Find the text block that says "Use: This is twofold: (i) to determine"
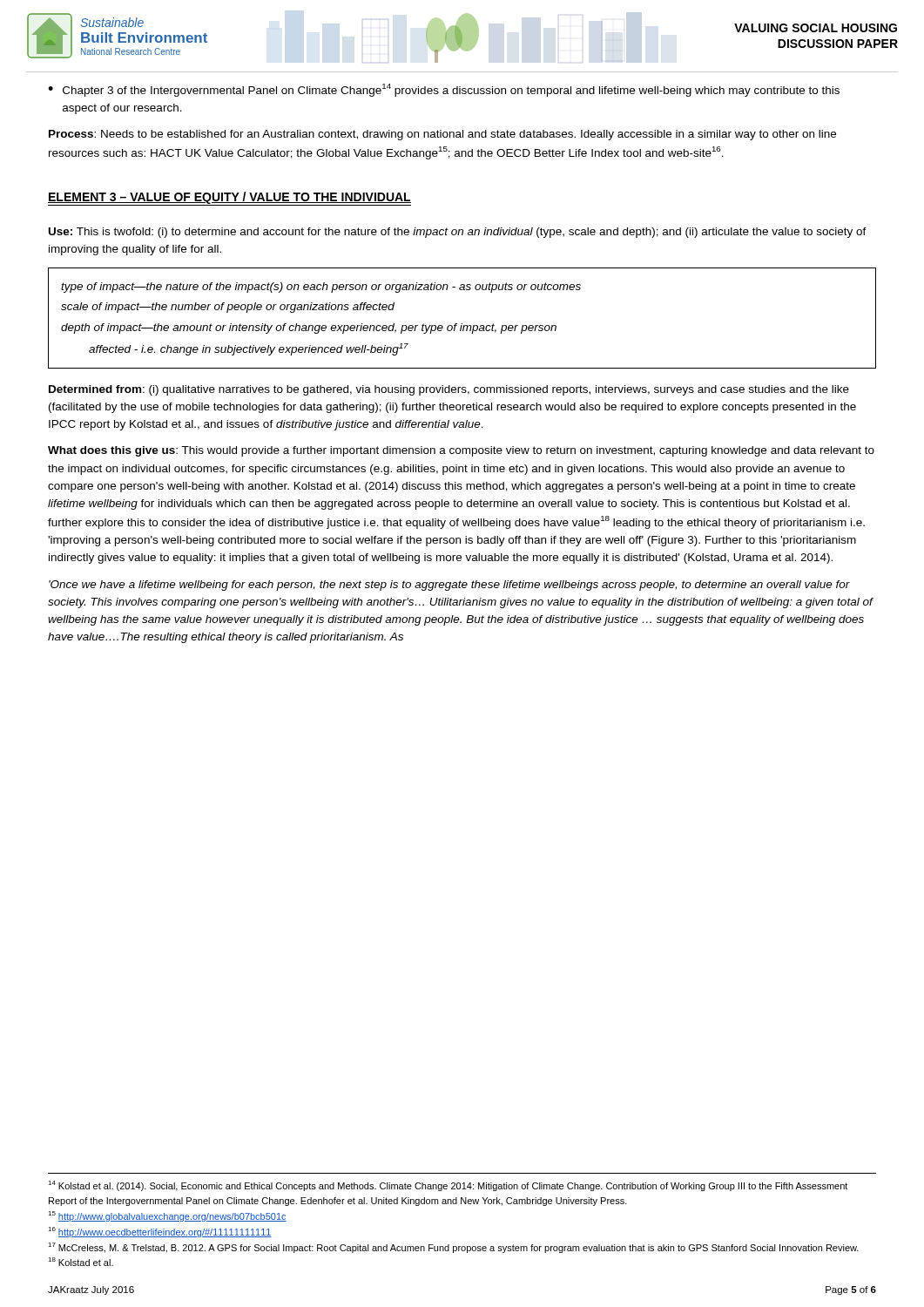The width and height of the screenshot is (924, 1307). 457,240
